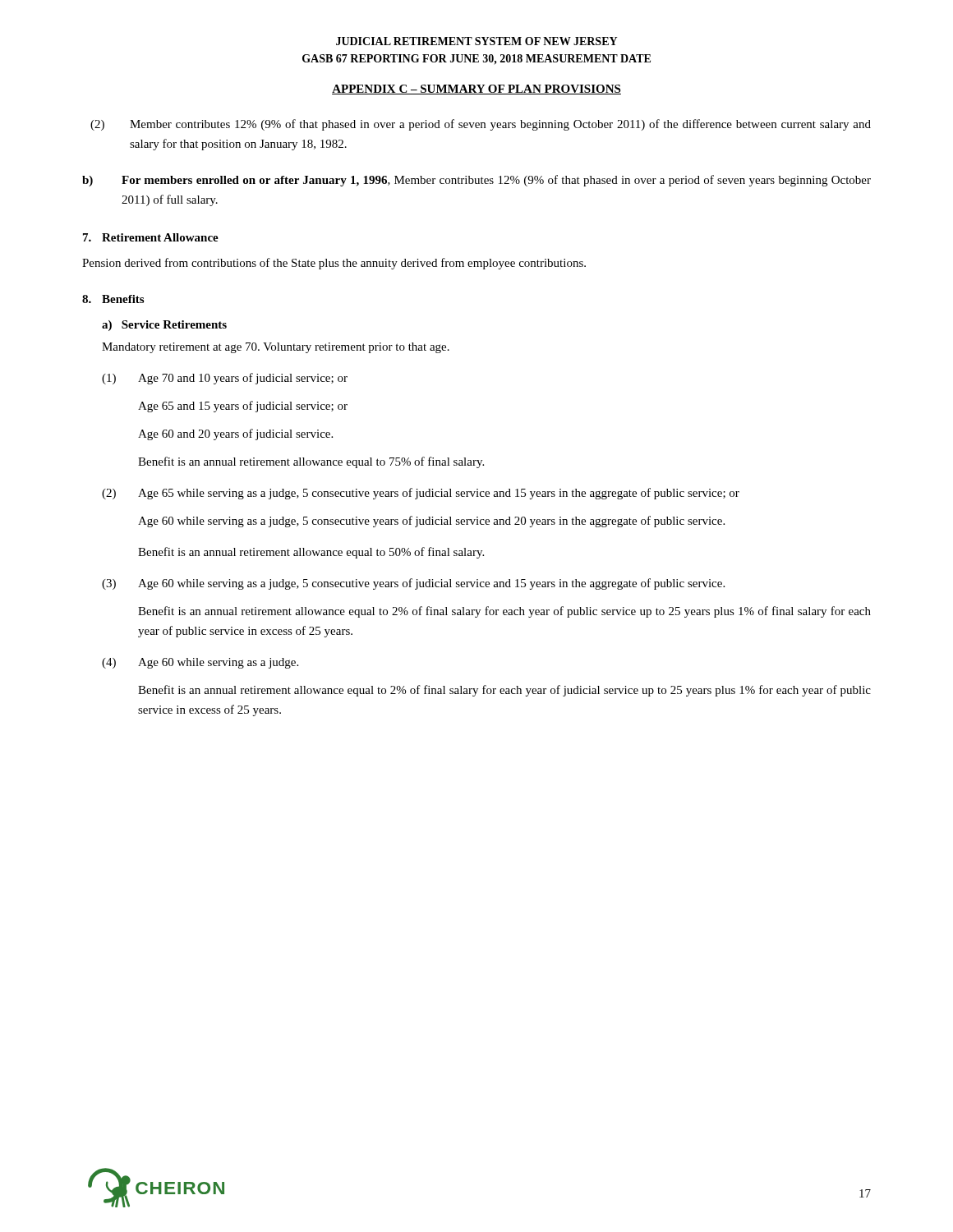The height and width of the screenshot is (1232, 953).
Task: Locate the list item that says "(1) Age 70 and 10 years of"
Action: point(225,379)
